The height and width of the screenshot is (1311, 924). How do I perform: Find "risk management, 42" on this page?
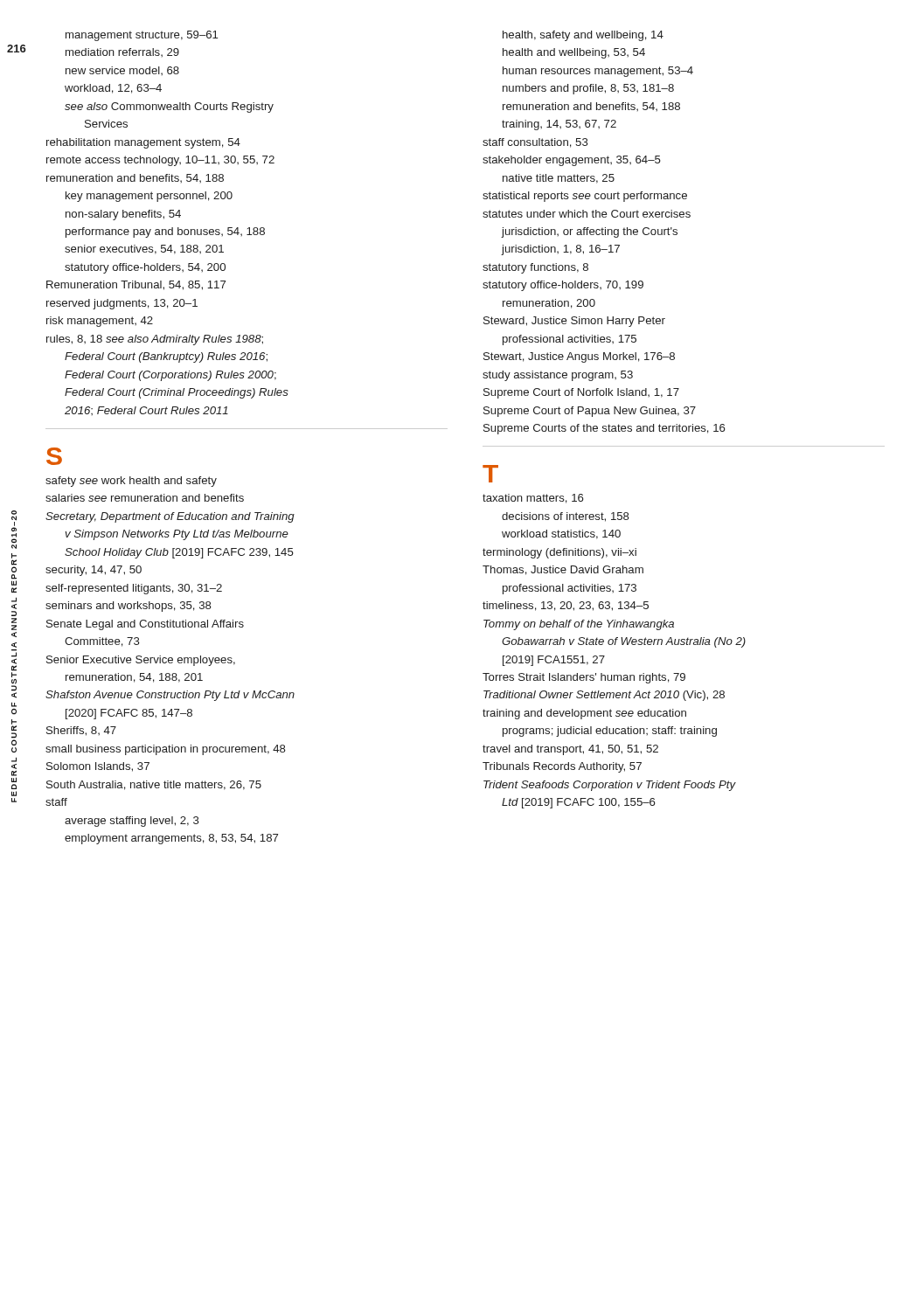[100, 322]
